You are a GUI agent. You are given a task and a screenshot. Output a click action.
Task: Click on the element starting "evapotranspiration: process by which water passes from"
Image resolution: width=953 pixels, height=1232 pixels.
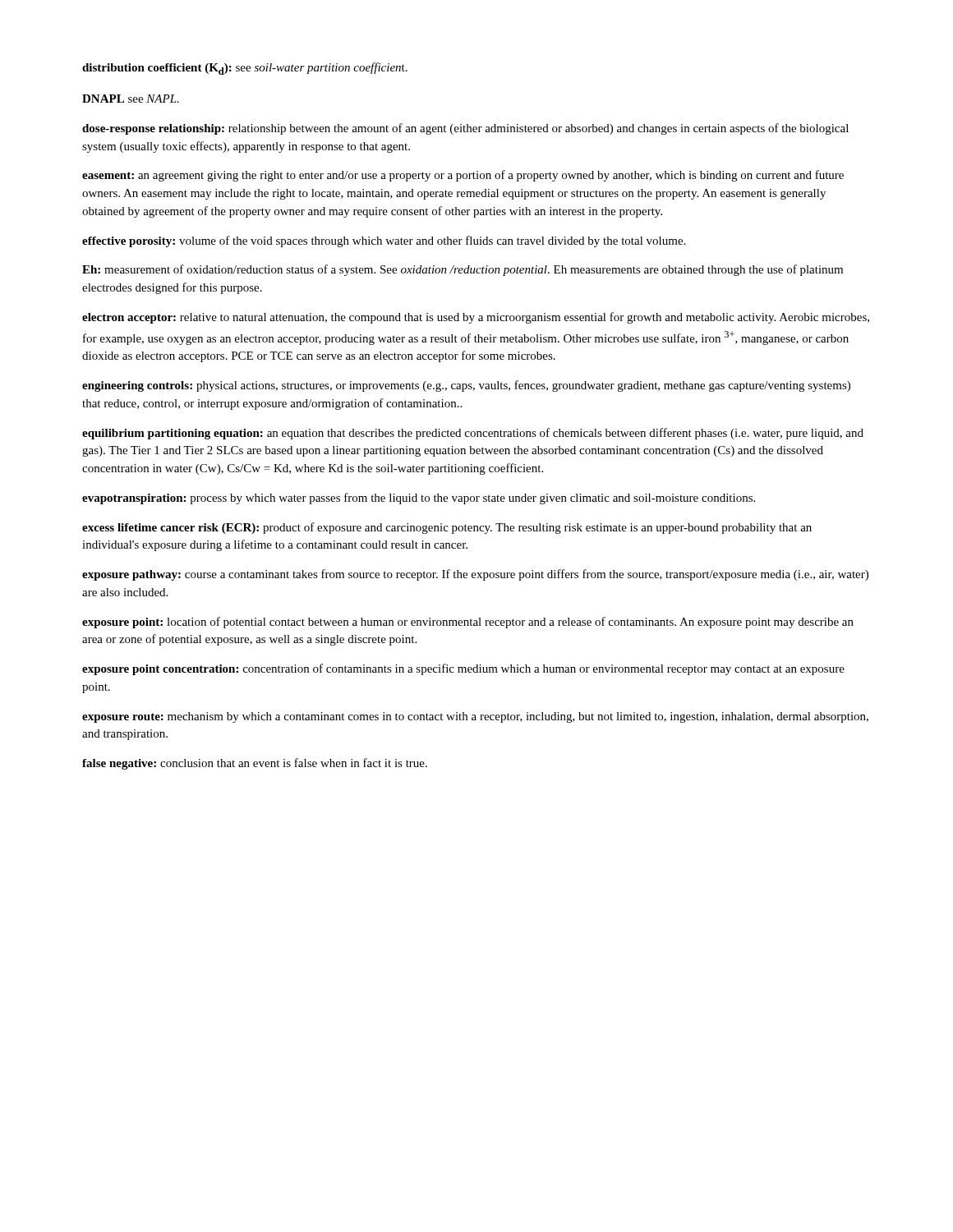[x=476, y=498]
